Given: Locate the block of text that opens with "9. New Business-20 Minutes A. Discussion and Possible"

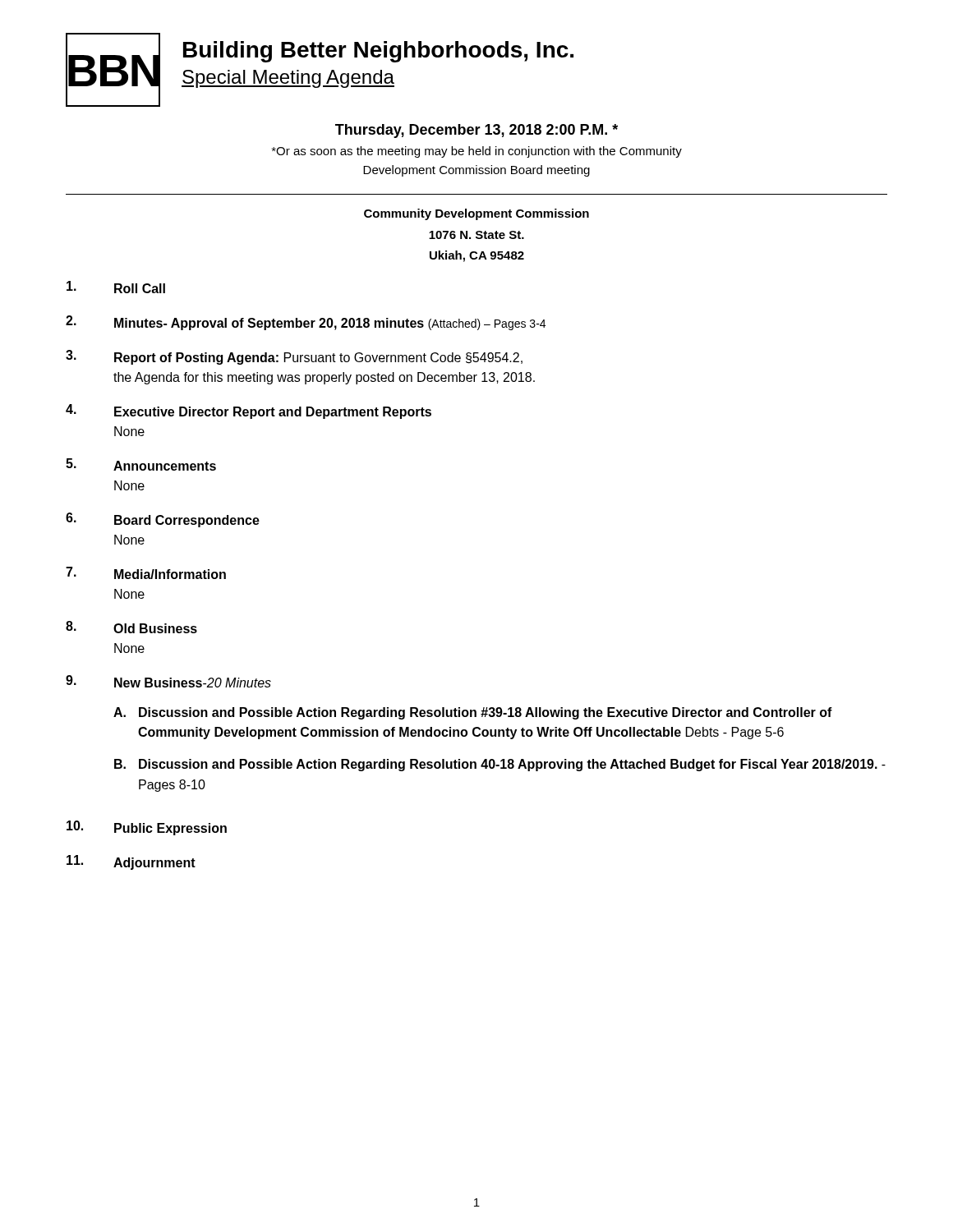Looking at the screenshot, I should point(476,738).
